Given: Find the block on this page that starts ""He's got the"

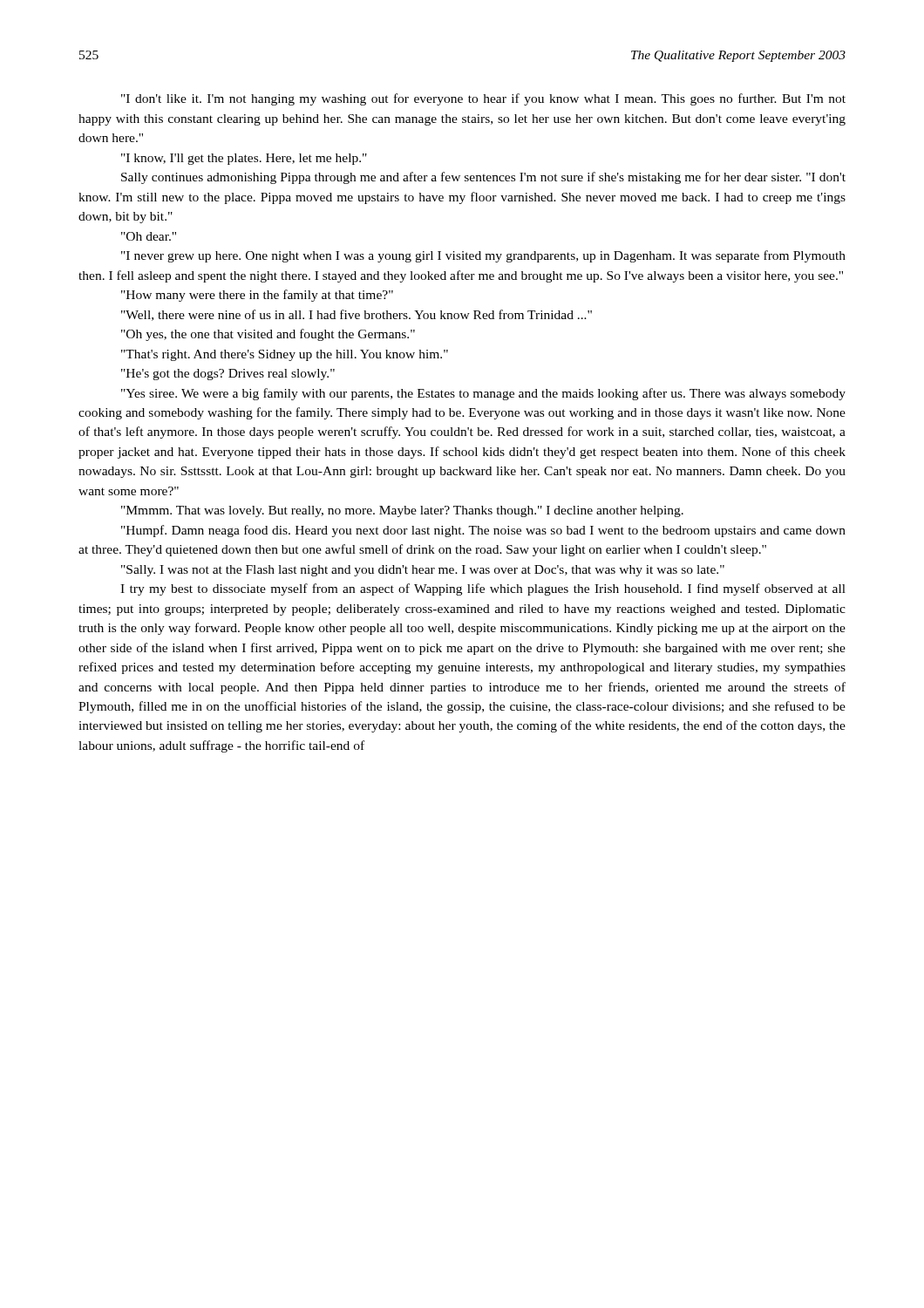Looking at the screenshot, I should tap(228, 373).
